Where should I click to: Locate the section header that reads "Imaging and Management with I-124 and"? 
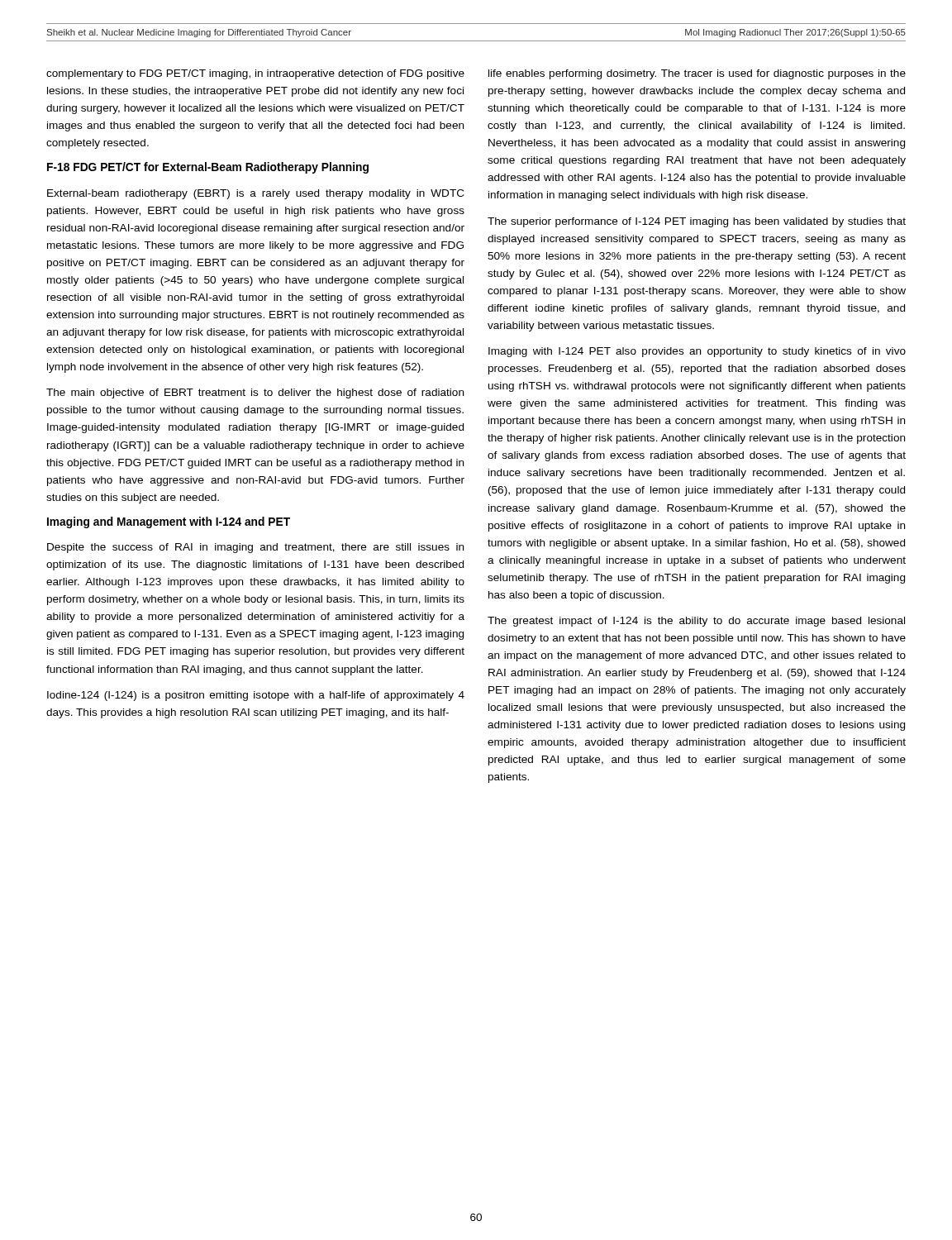(255, 522)
